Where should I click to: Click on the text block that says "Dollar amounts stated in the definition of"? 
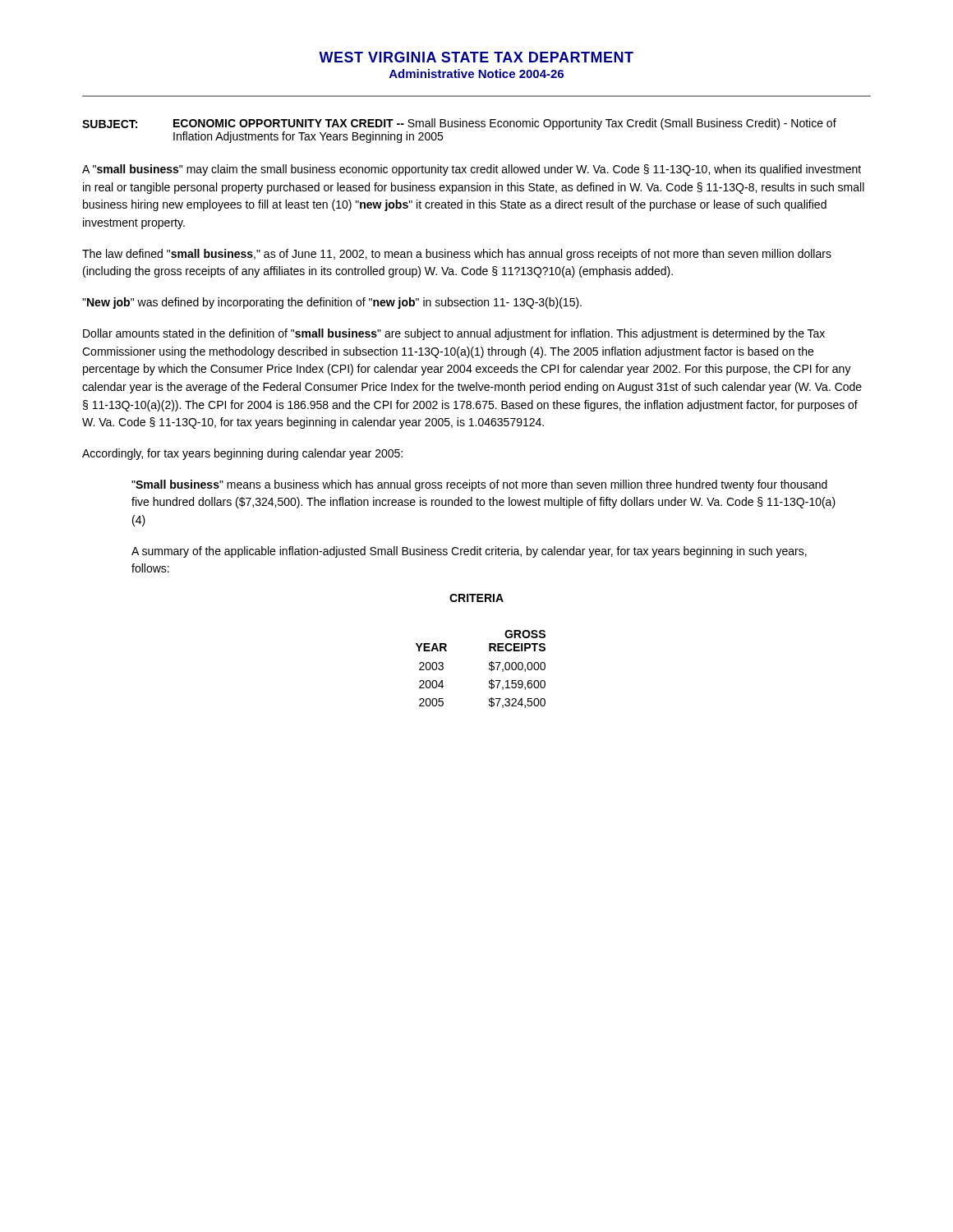[472, 378]
